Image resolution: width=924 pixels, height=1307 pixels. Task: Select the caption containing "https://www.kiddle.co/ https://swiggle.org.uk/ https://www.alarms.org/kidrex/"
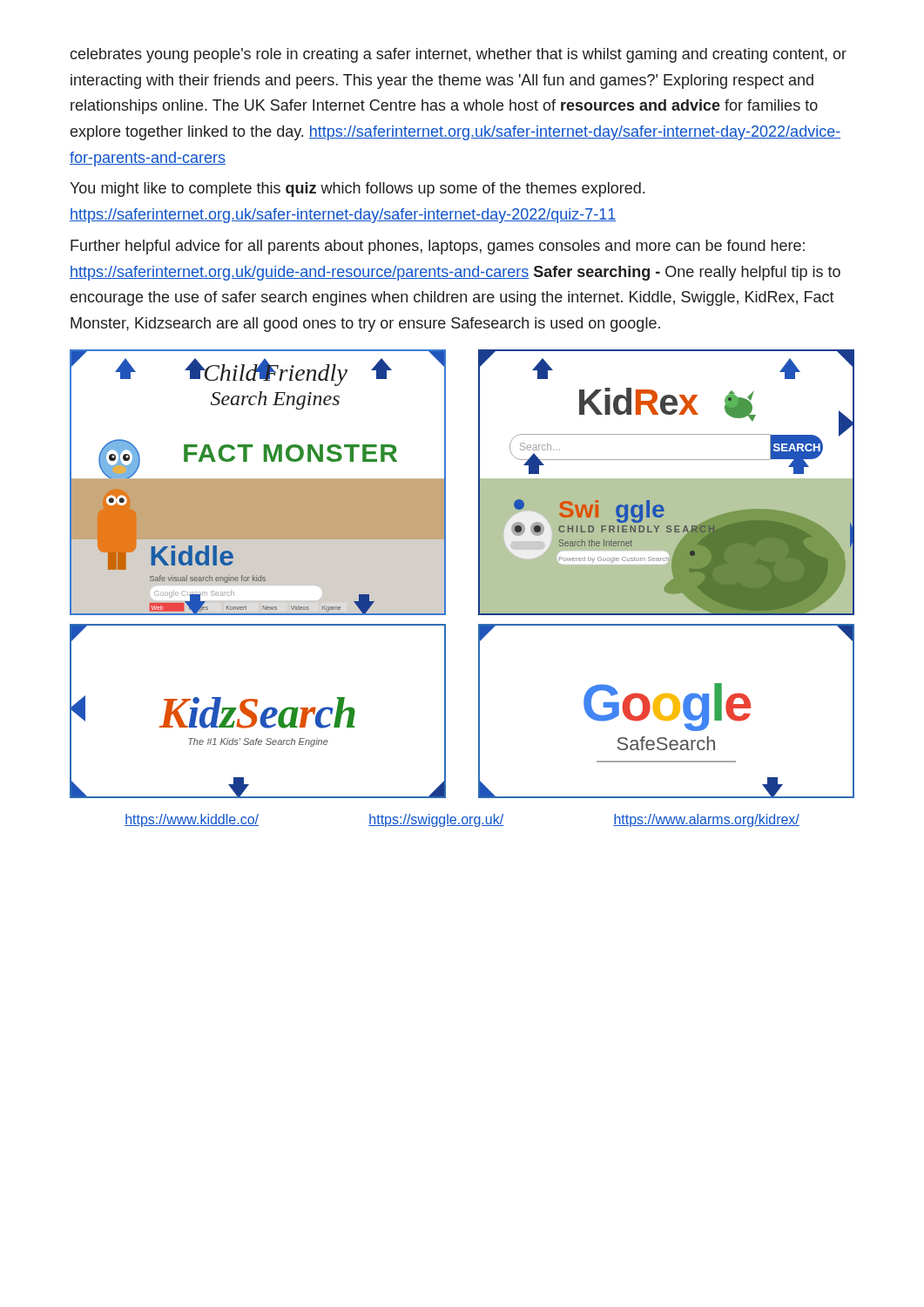[x=462, y=819]
